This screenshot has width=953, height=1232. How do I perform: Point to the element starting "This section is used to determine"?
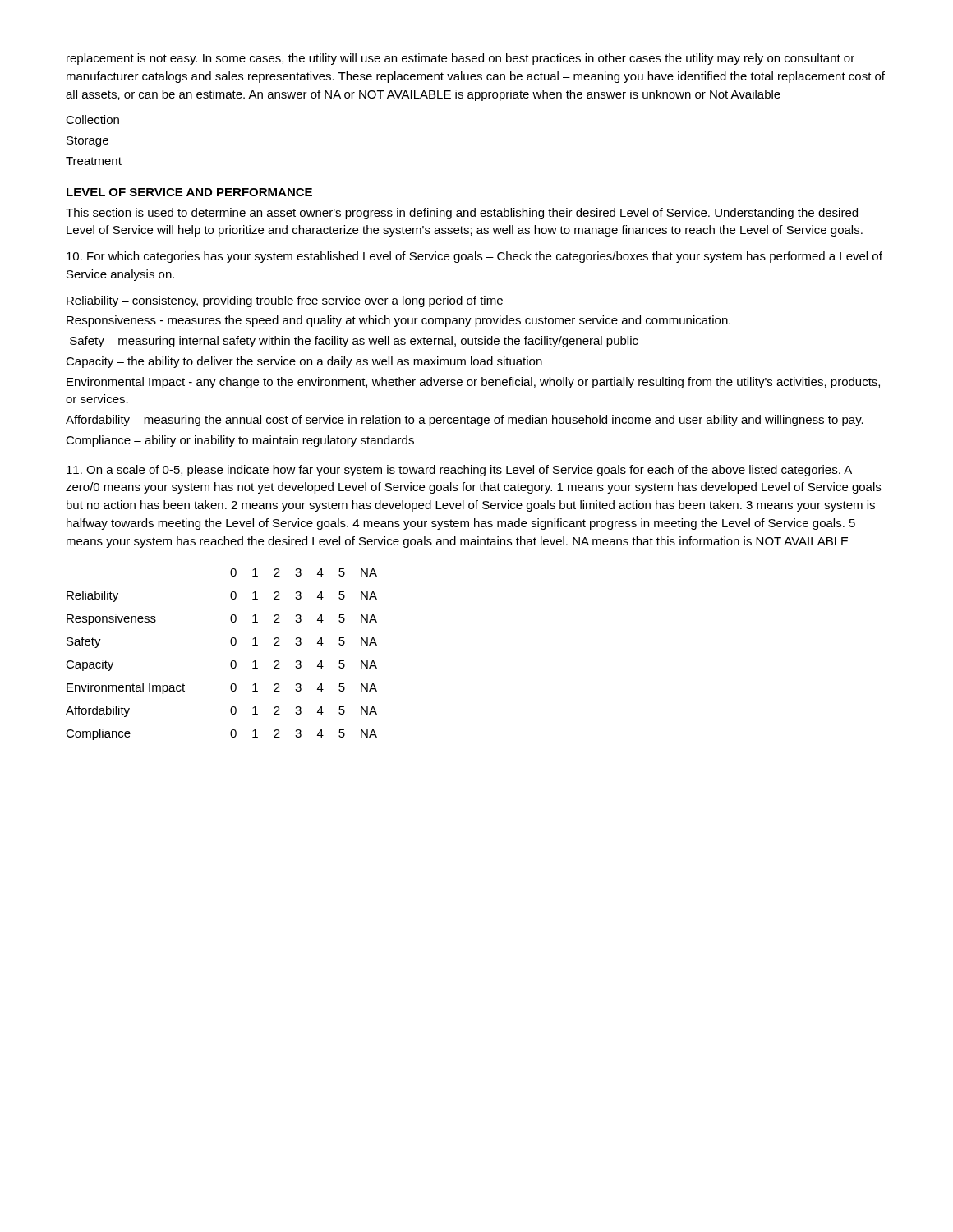[465, 221]
